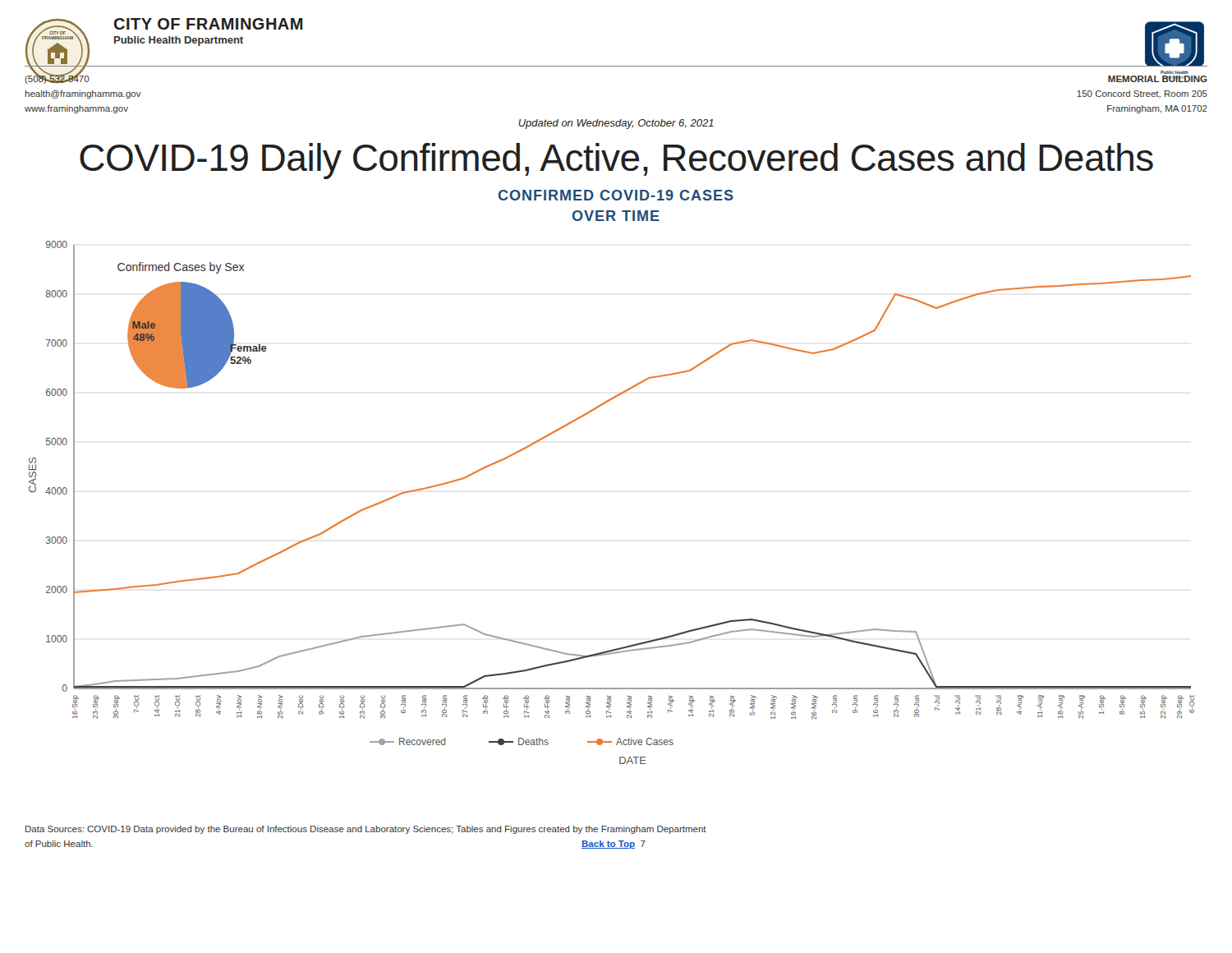Select the section header containing "OVER TIME"
1232x953 pixels.
[x=616, y=216]
